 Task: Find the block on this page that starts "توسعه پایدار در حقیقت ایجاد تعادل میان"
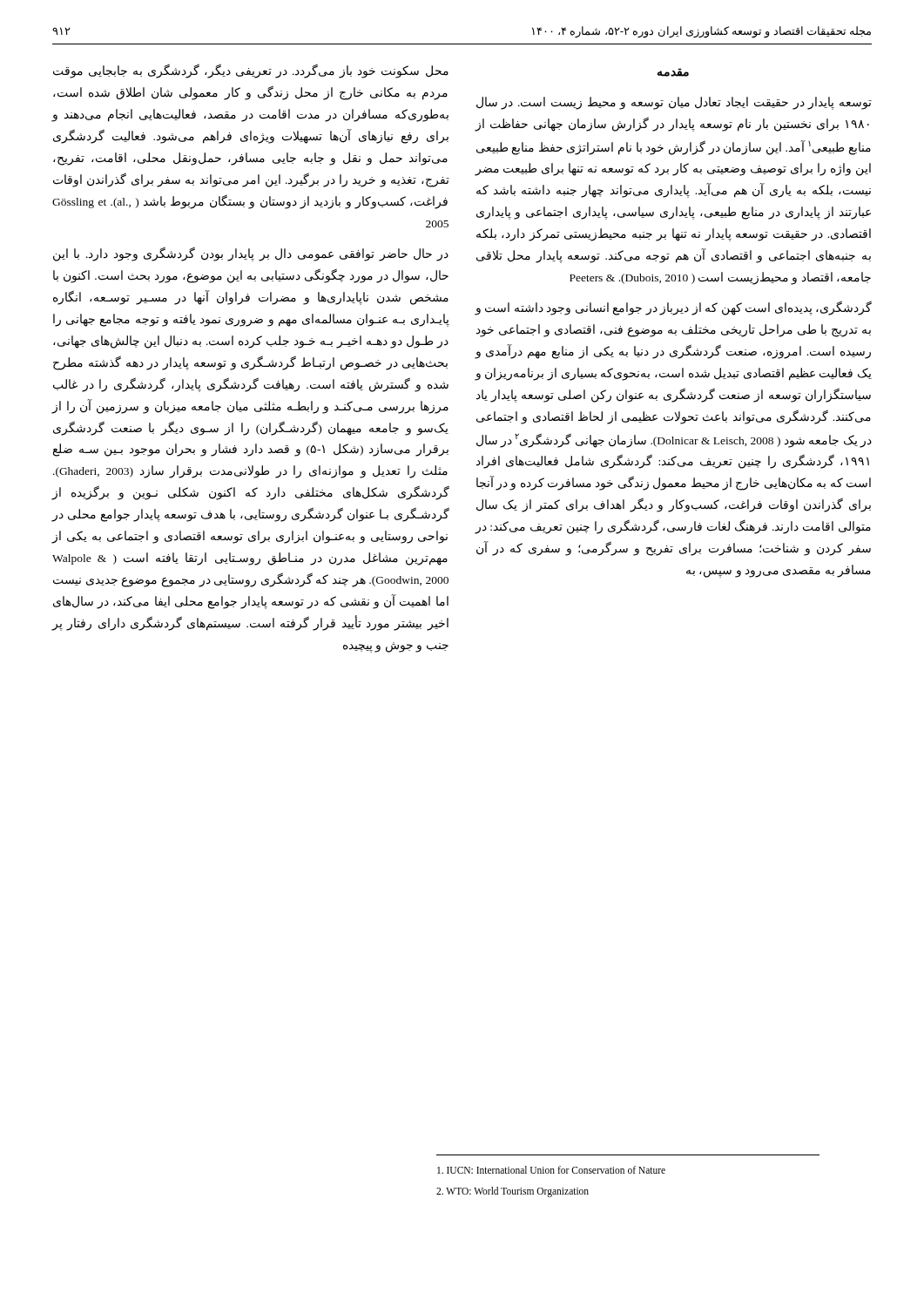673,337
